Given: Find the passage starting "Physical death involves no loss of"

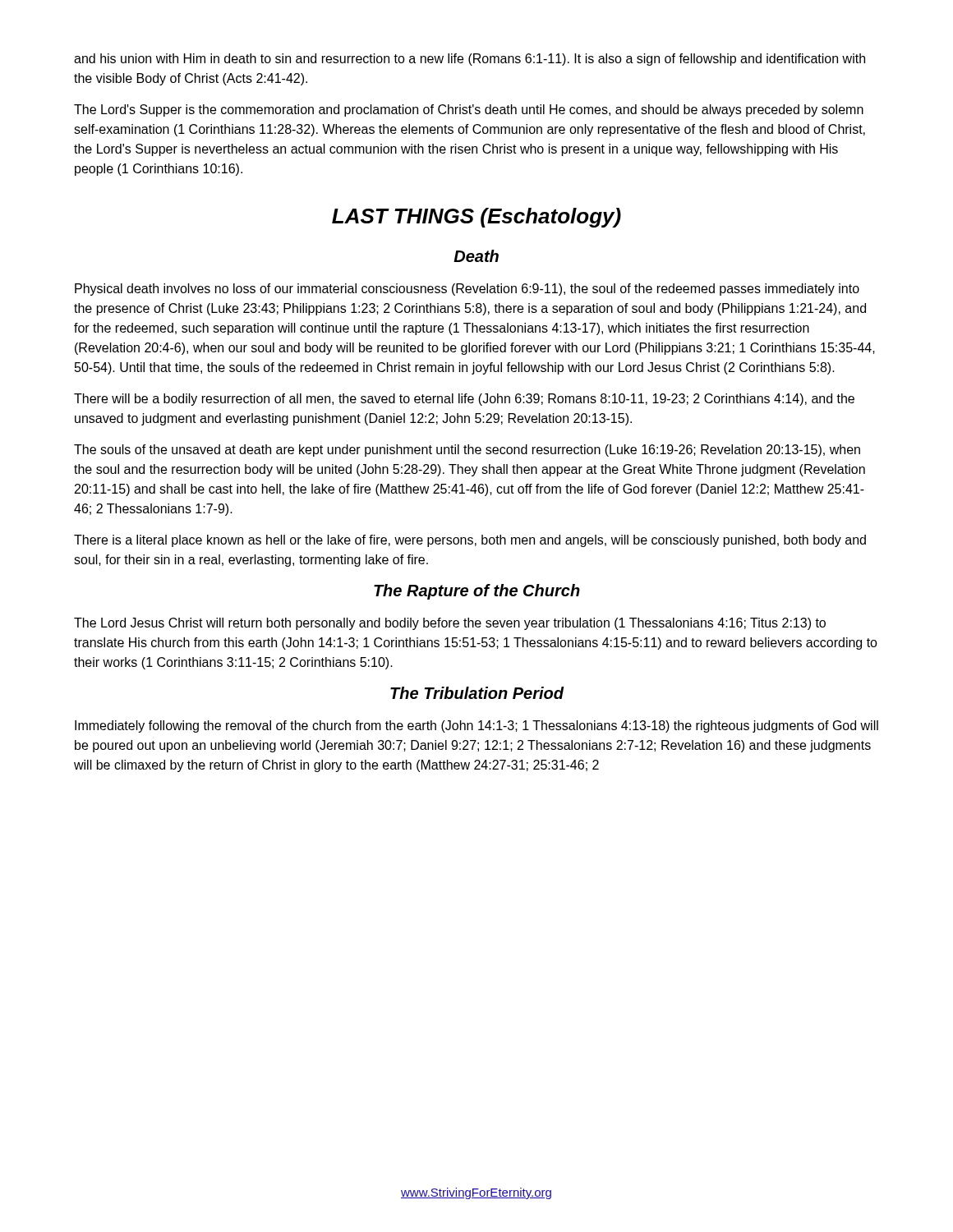Looking at the screenshot, I should 475,328.
